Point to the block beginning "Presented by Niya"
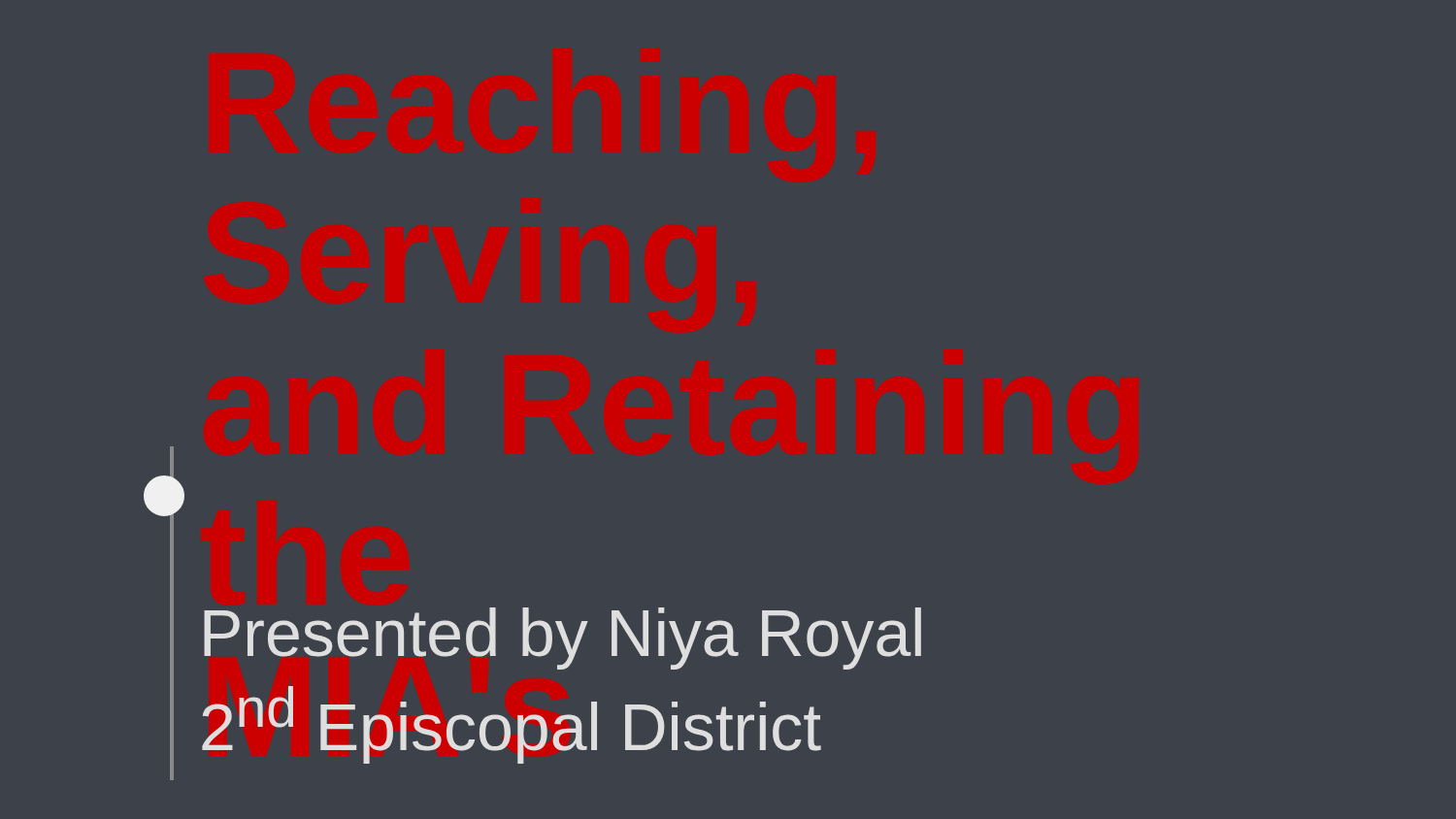 click(x=562, y=680)
